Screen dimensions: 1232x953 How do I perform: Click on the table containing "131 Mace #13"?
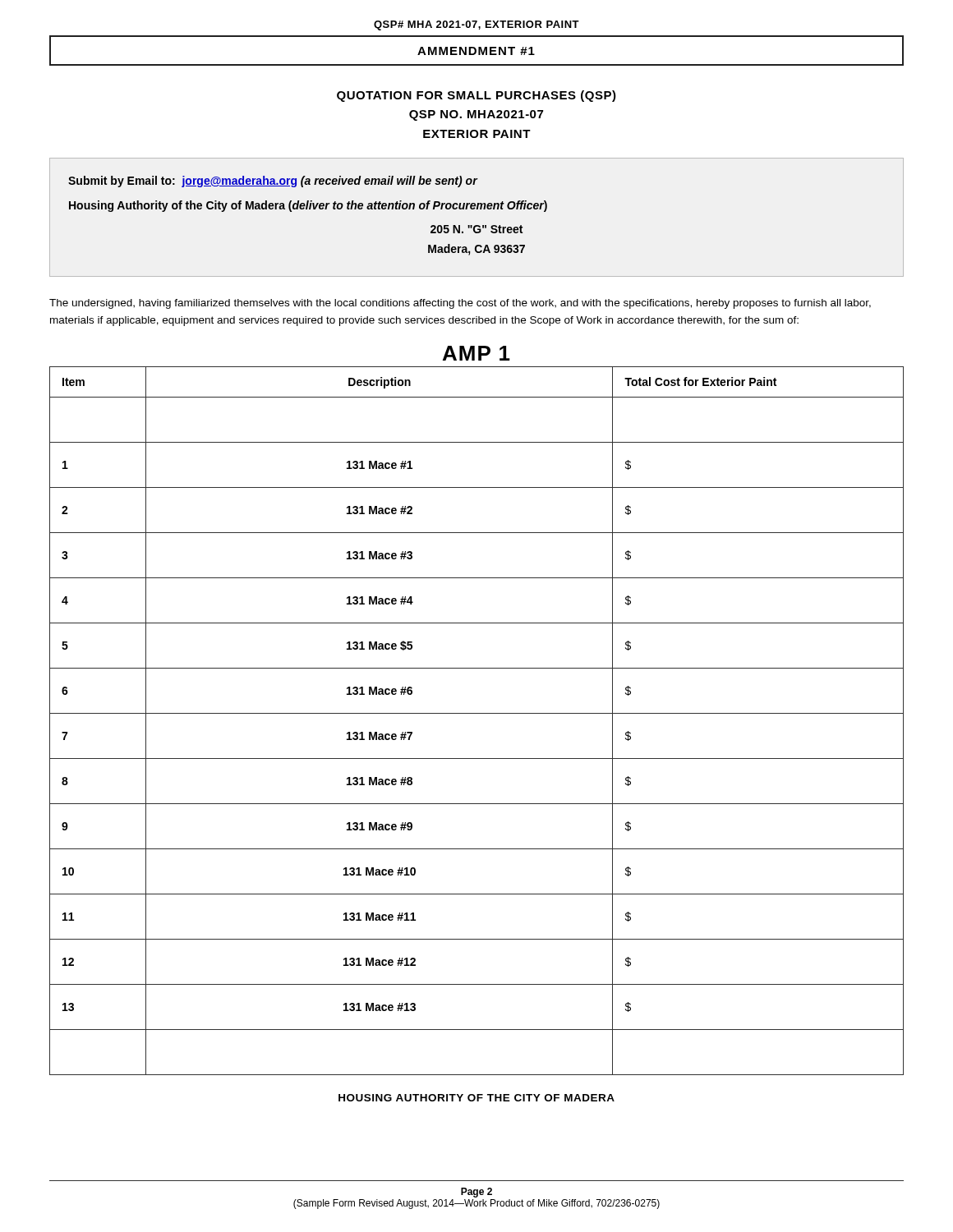pos(476,721)
